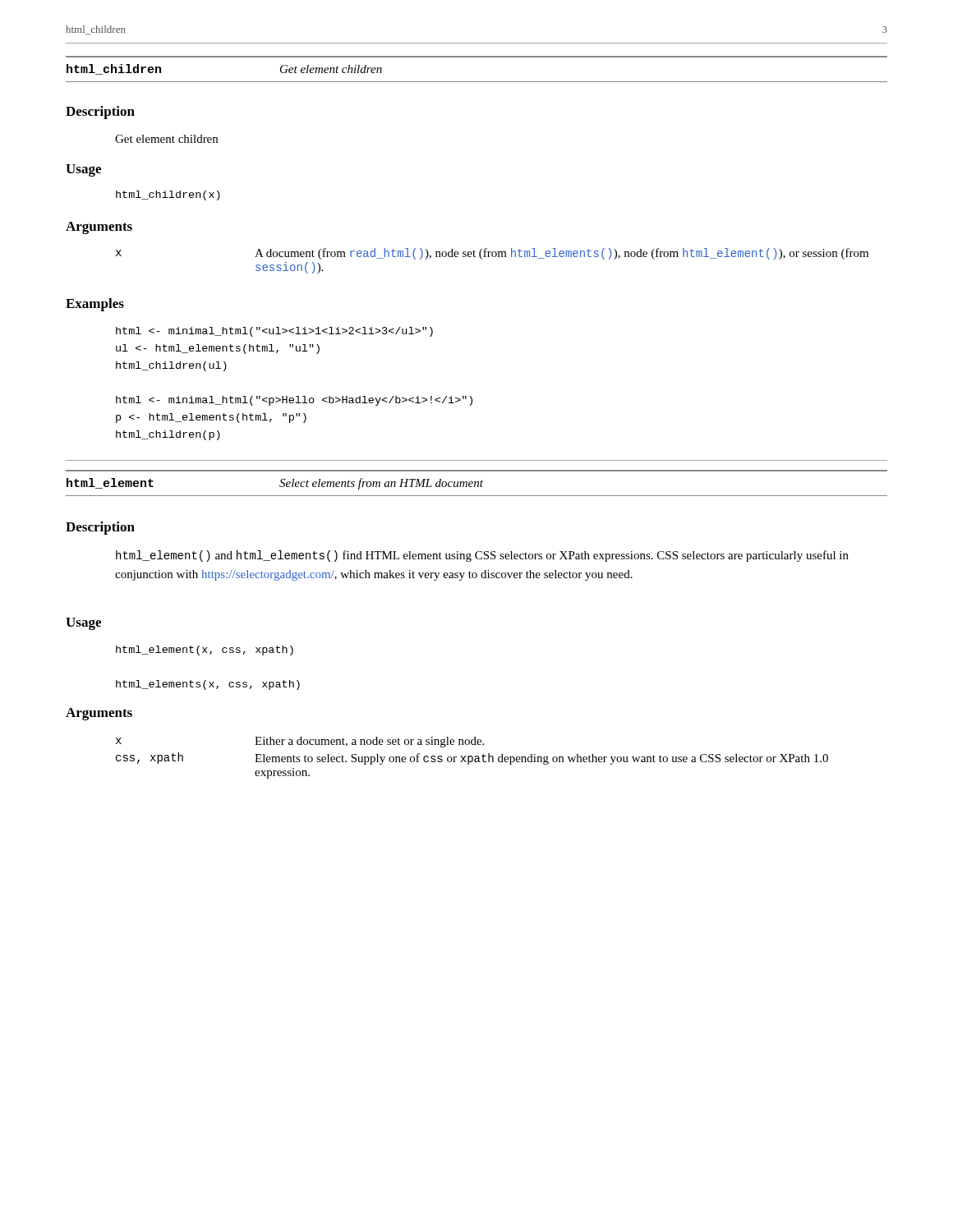Locate the text block containing "x A document (from read_html()), node set"
Screen dimensions: 1232x953
[x=501, y=260]
